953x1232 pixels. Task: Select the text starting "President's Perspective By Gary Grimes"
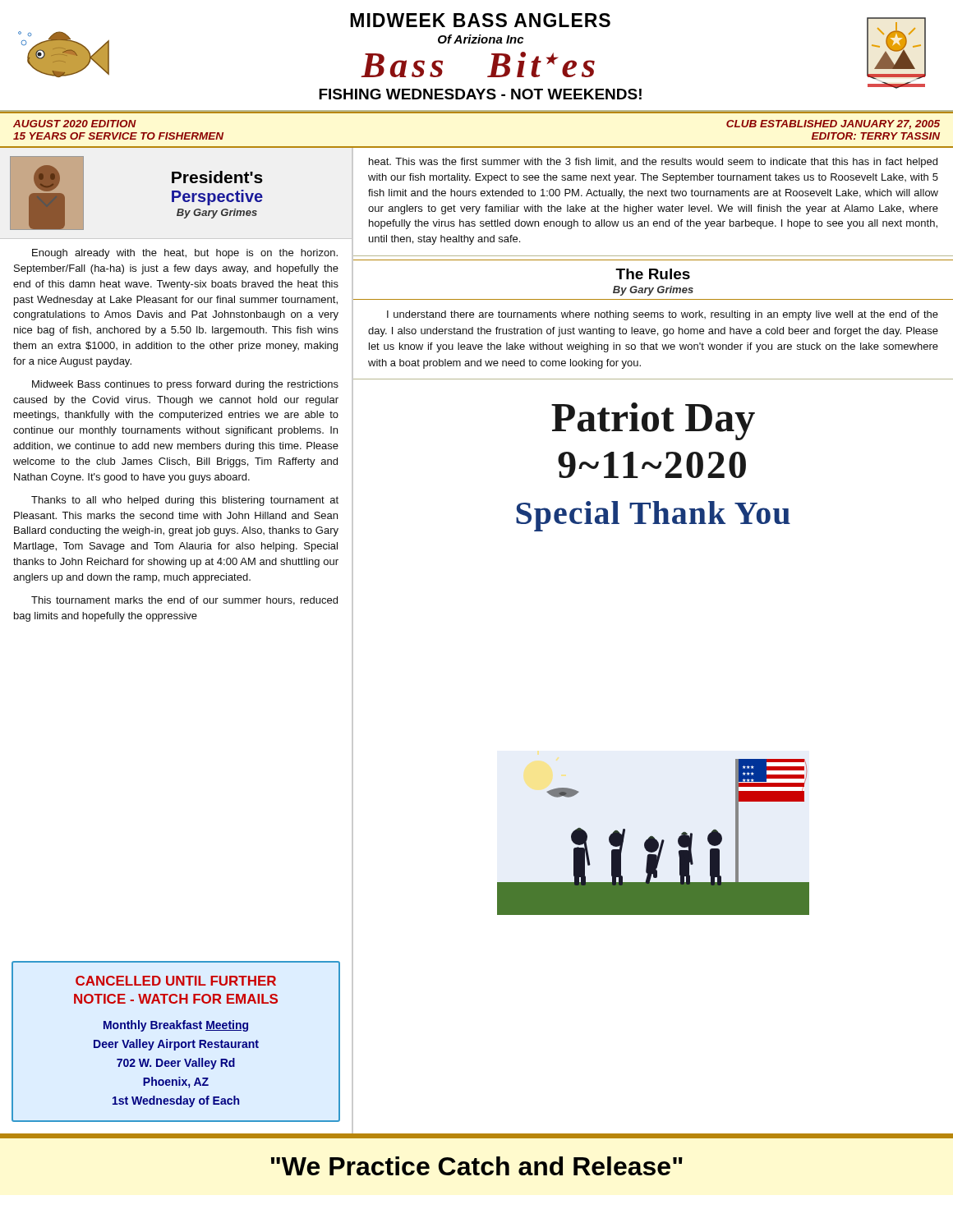tap(176, 193)
